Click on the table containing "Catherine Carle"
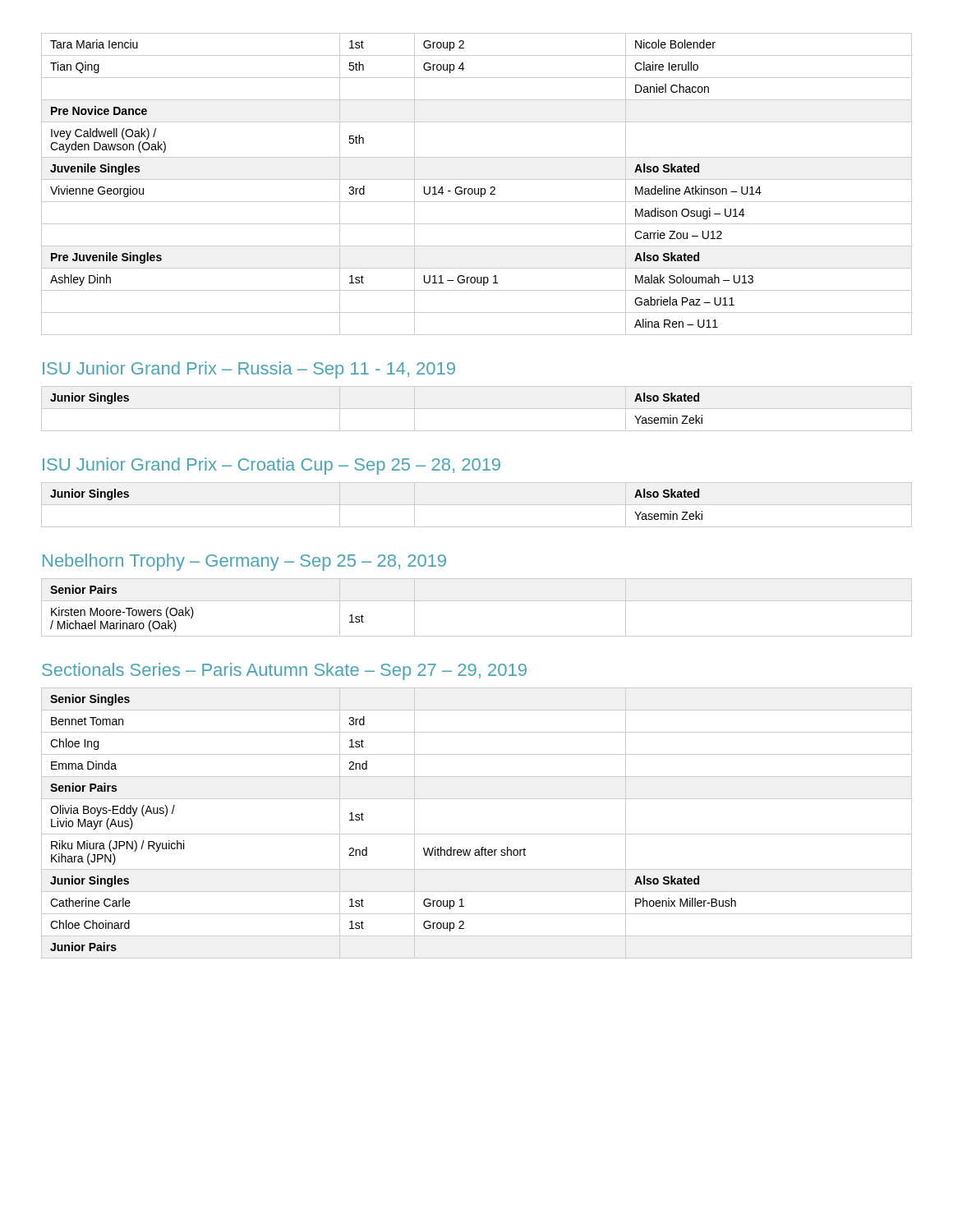953x1232 pixels. pos(476,823)
